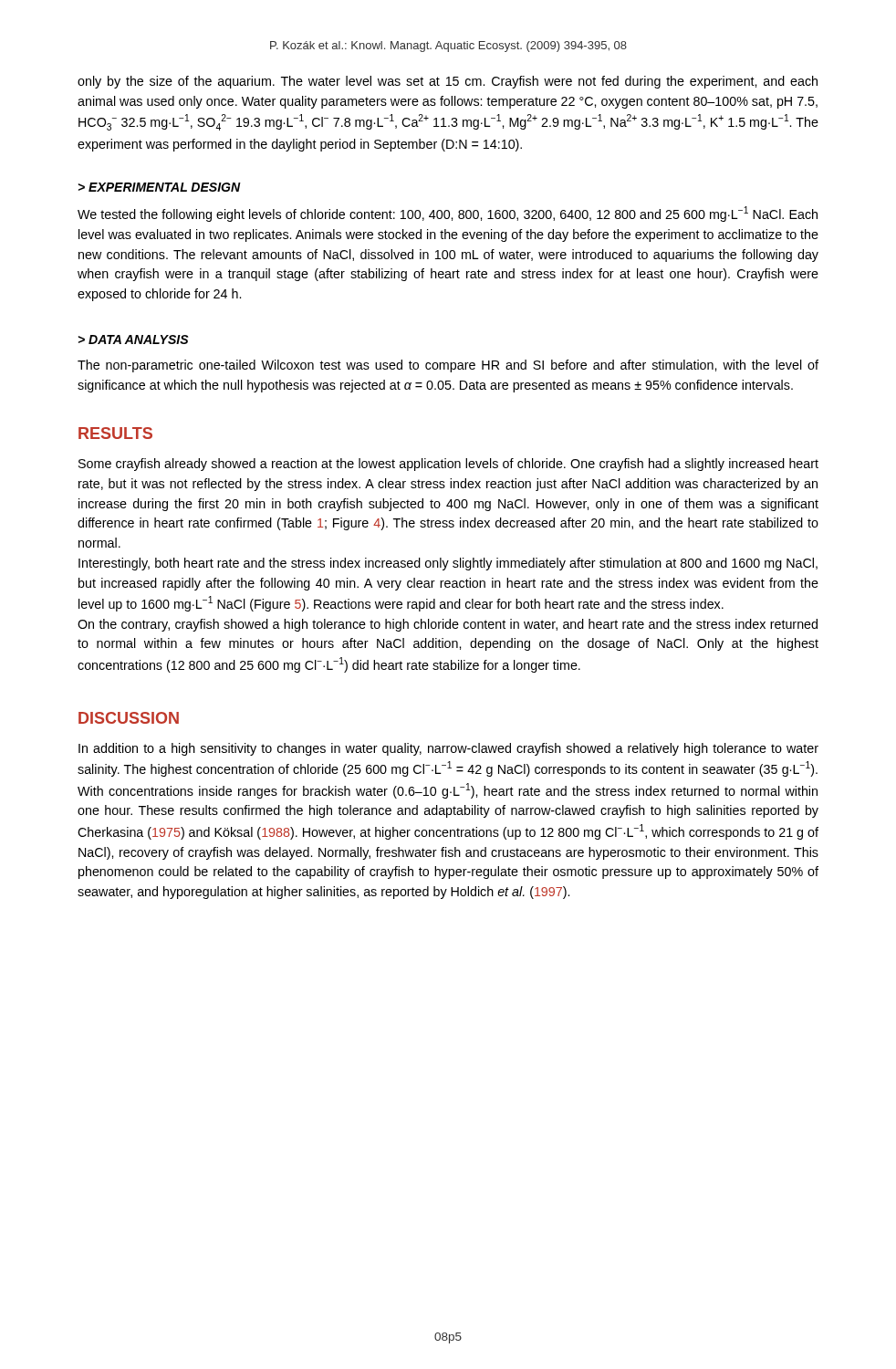This screenshot has height=1369, width=896.
Task: Select the element starting "In addition to a high sensitivity to"
Action: pyautogui.click(x=448, y=821)
